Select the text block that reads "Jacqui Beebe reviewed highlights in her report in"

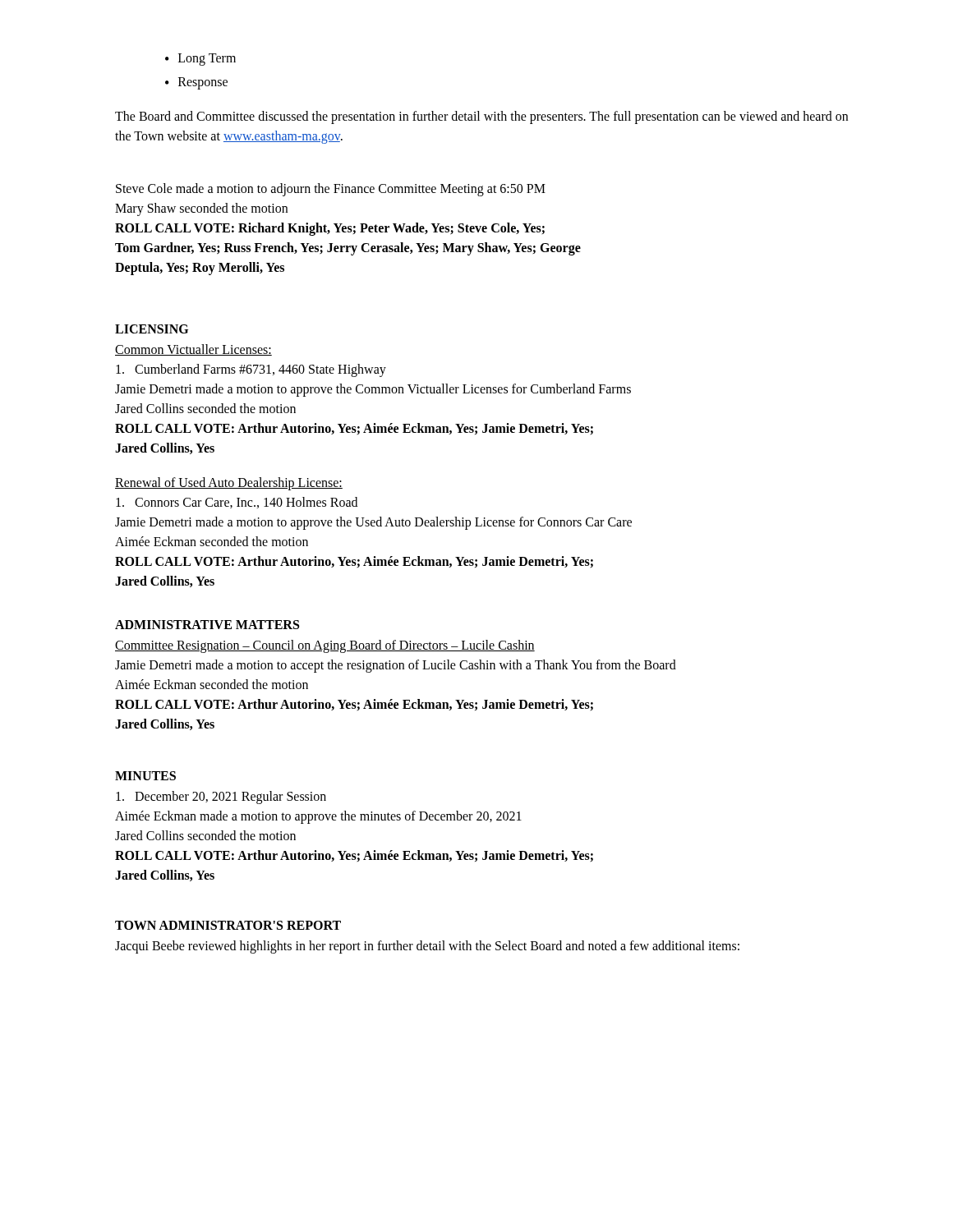pos(428,946)
